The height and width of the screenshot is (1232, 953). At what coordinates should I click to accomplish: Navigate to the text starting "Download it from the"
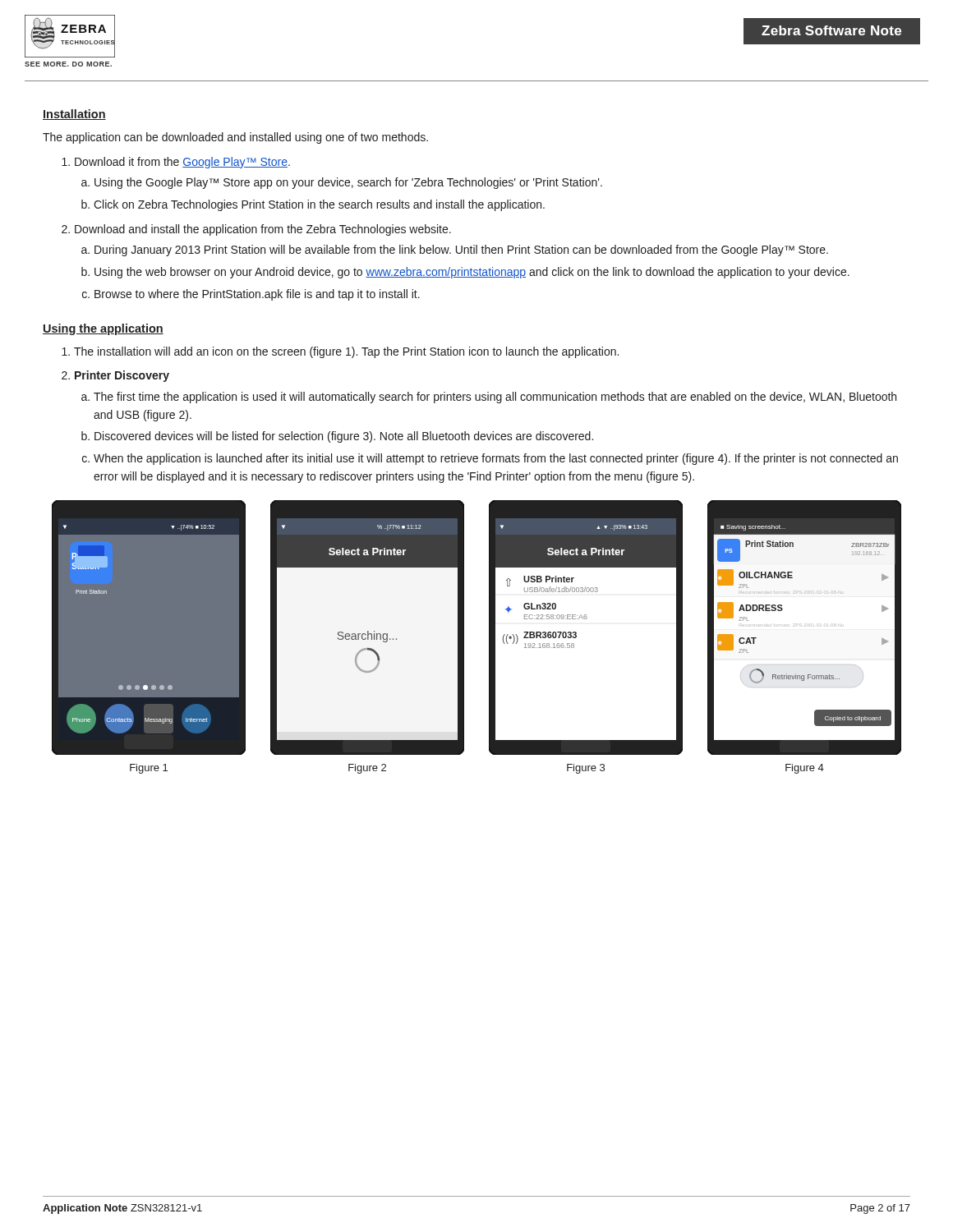[492, 185]
